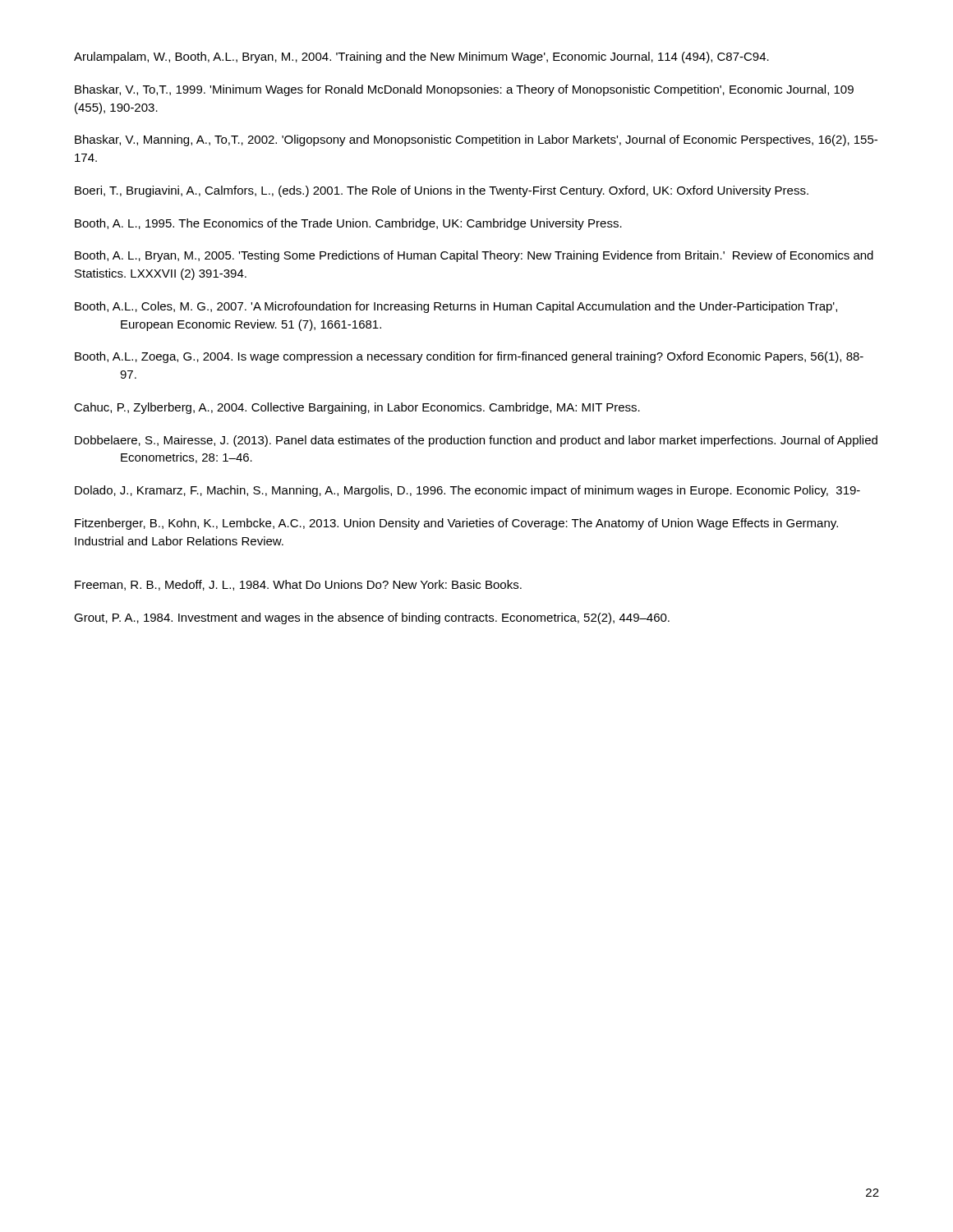Screen dimensions: 1232x953
Task: Locate the list item that reads "Booth, A. L., Bryan,"
Action: 474,264
